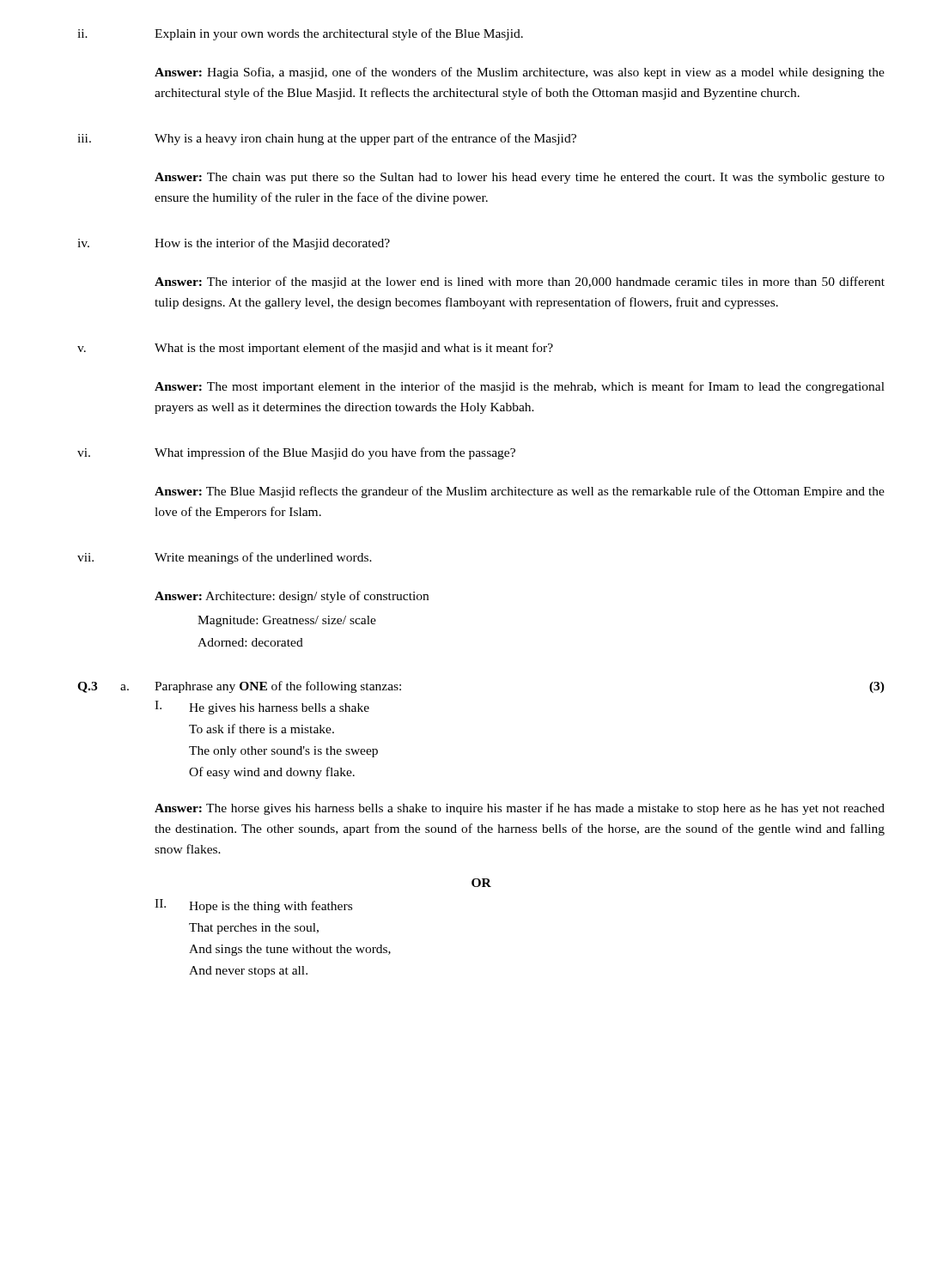Screen dimensions: 1288x937
Task: Locate the text block that says "Answer: The Blue Masjid"
Action: (x=520, y=502)
